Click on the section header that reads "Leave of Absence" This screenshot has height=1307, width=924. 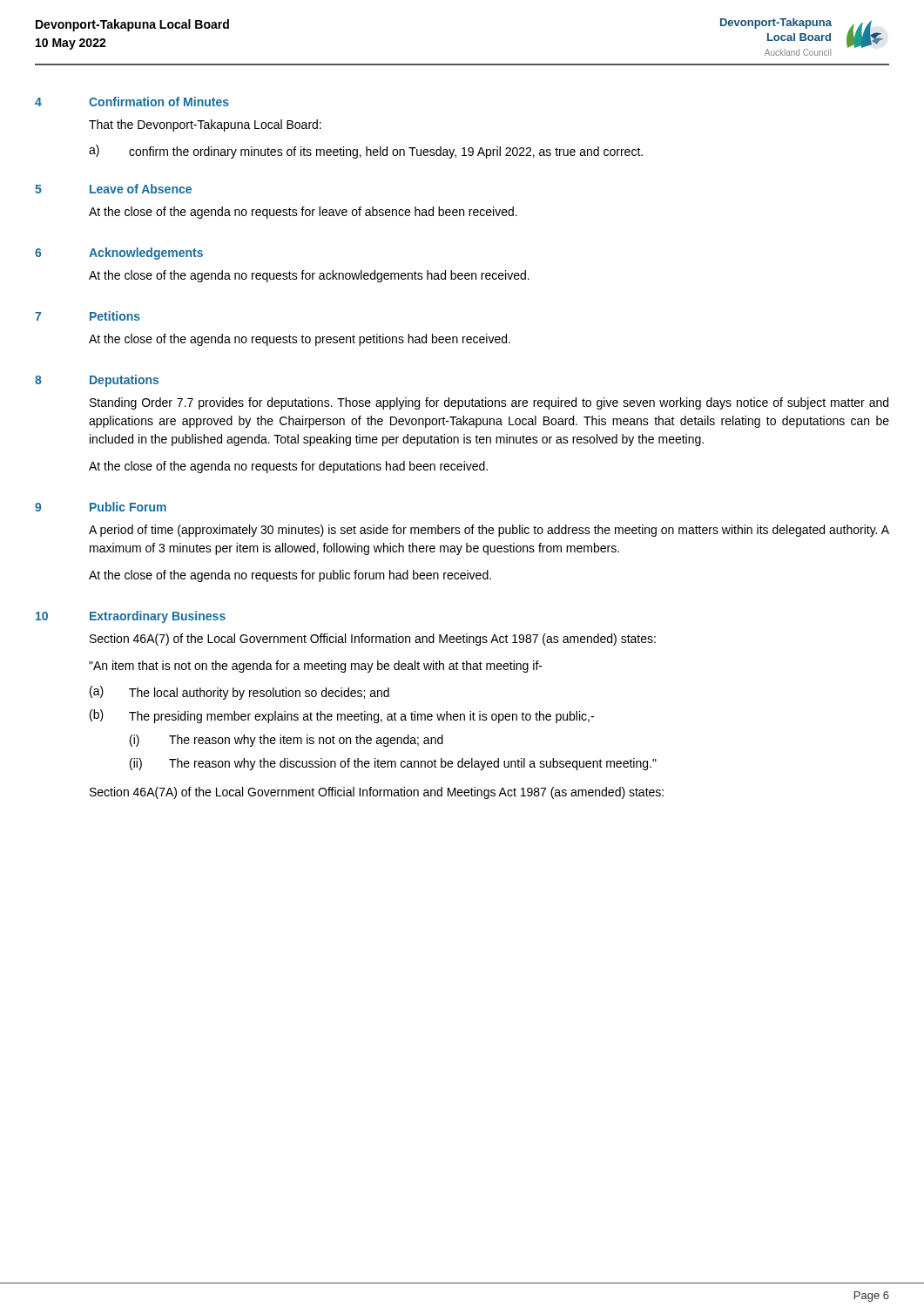tap(140, 189)
